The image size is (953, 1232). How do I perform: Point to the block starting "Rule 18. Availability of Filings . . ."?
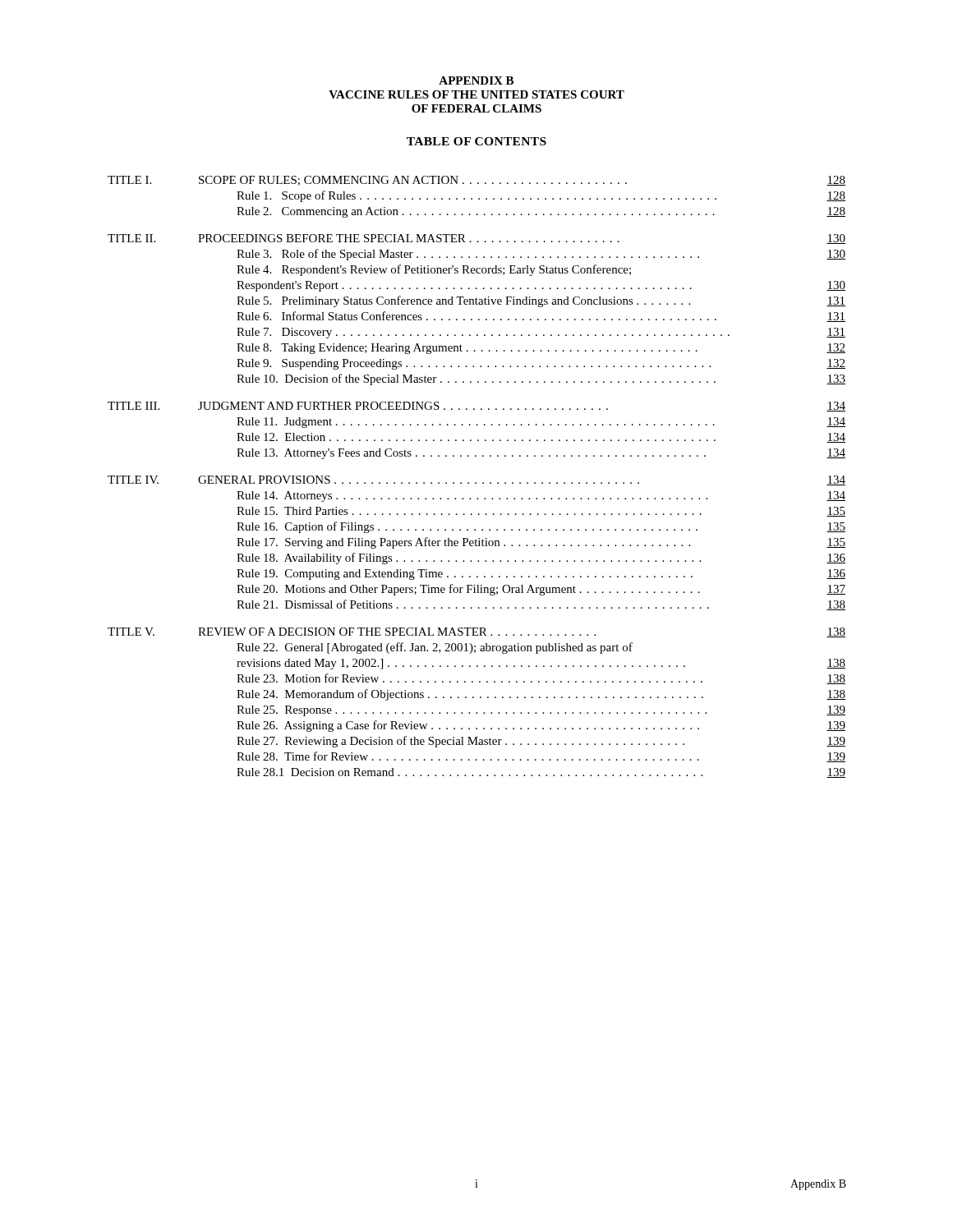(476, 558)
